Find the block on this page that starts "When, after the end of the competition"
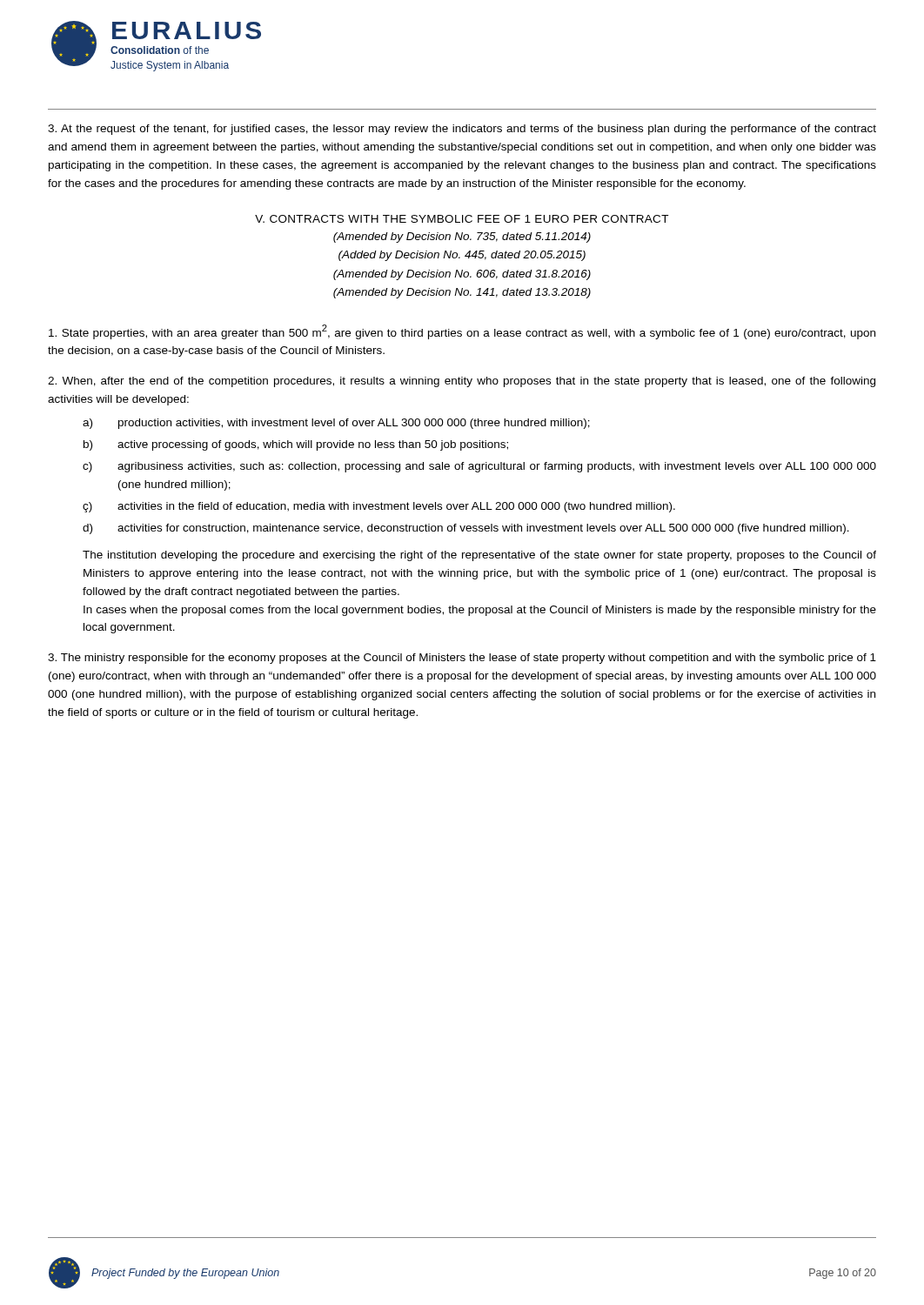Screen dimensions: 1305x924 click(x=462, y=390)
